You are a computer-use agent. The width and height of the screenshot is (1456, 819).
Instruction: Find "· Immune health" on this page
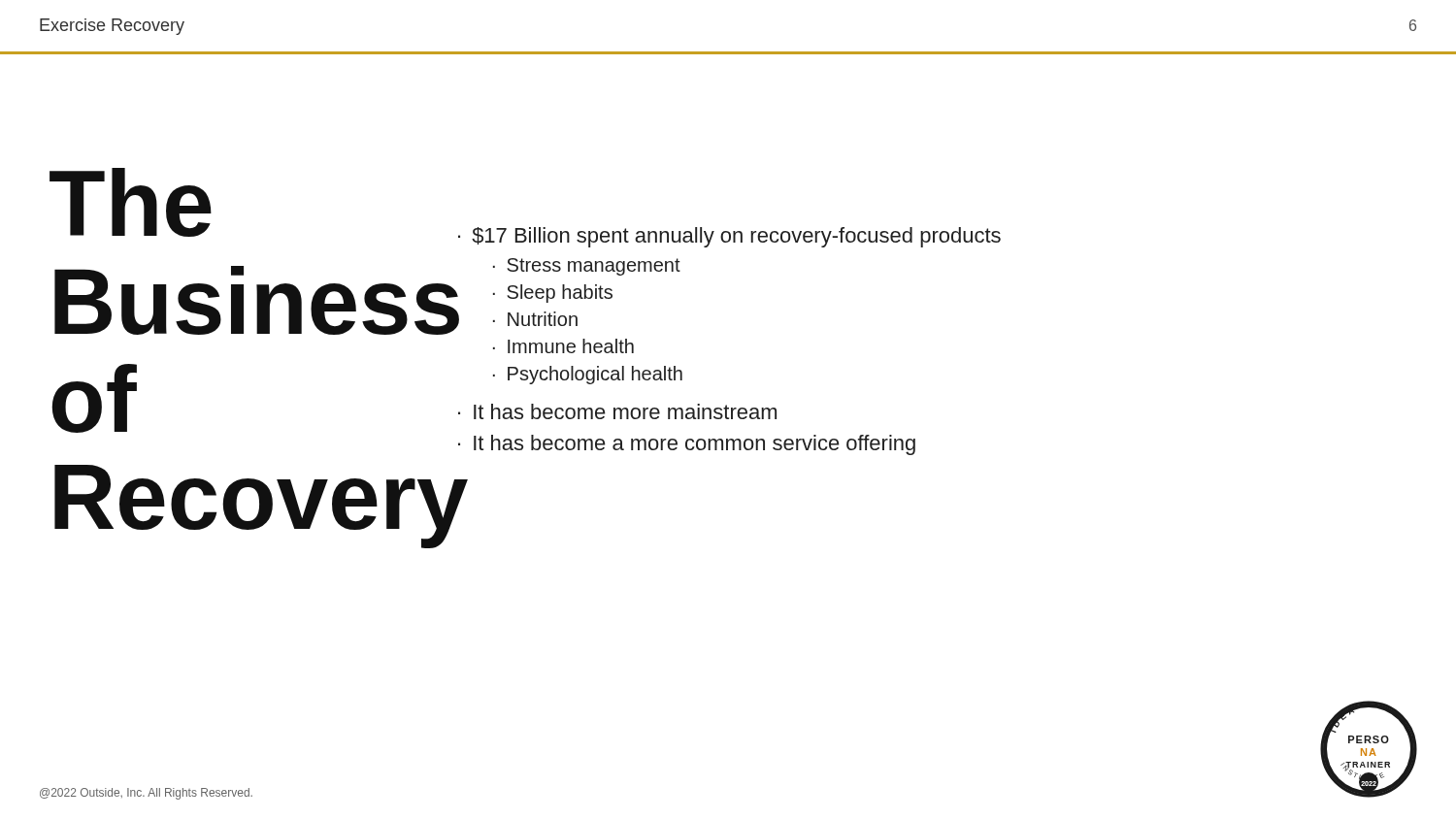click(563, 347)
